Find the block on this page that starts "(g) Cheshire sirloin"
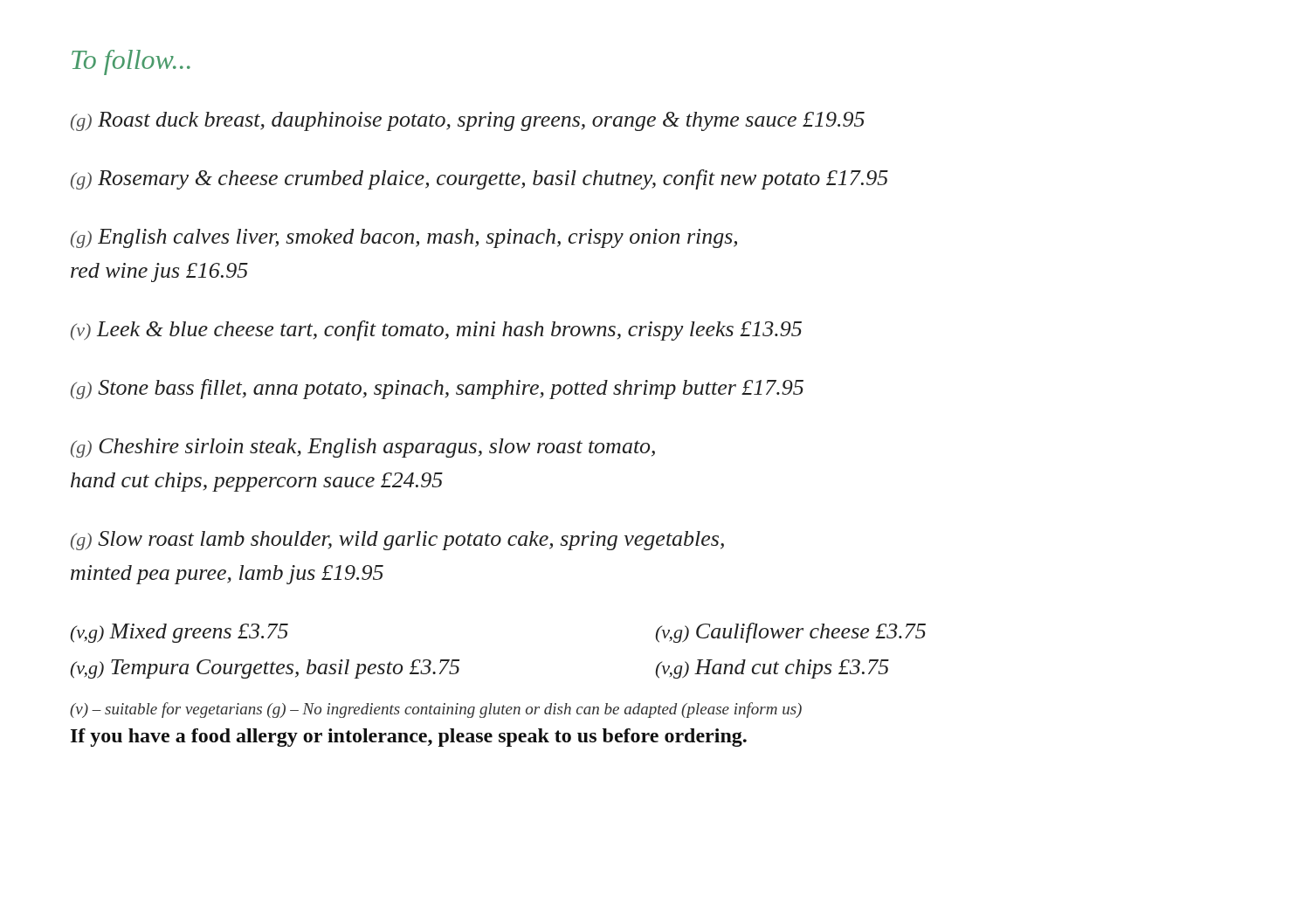The width and height of the screenshot is (1310, 924). tap(363, 463)
